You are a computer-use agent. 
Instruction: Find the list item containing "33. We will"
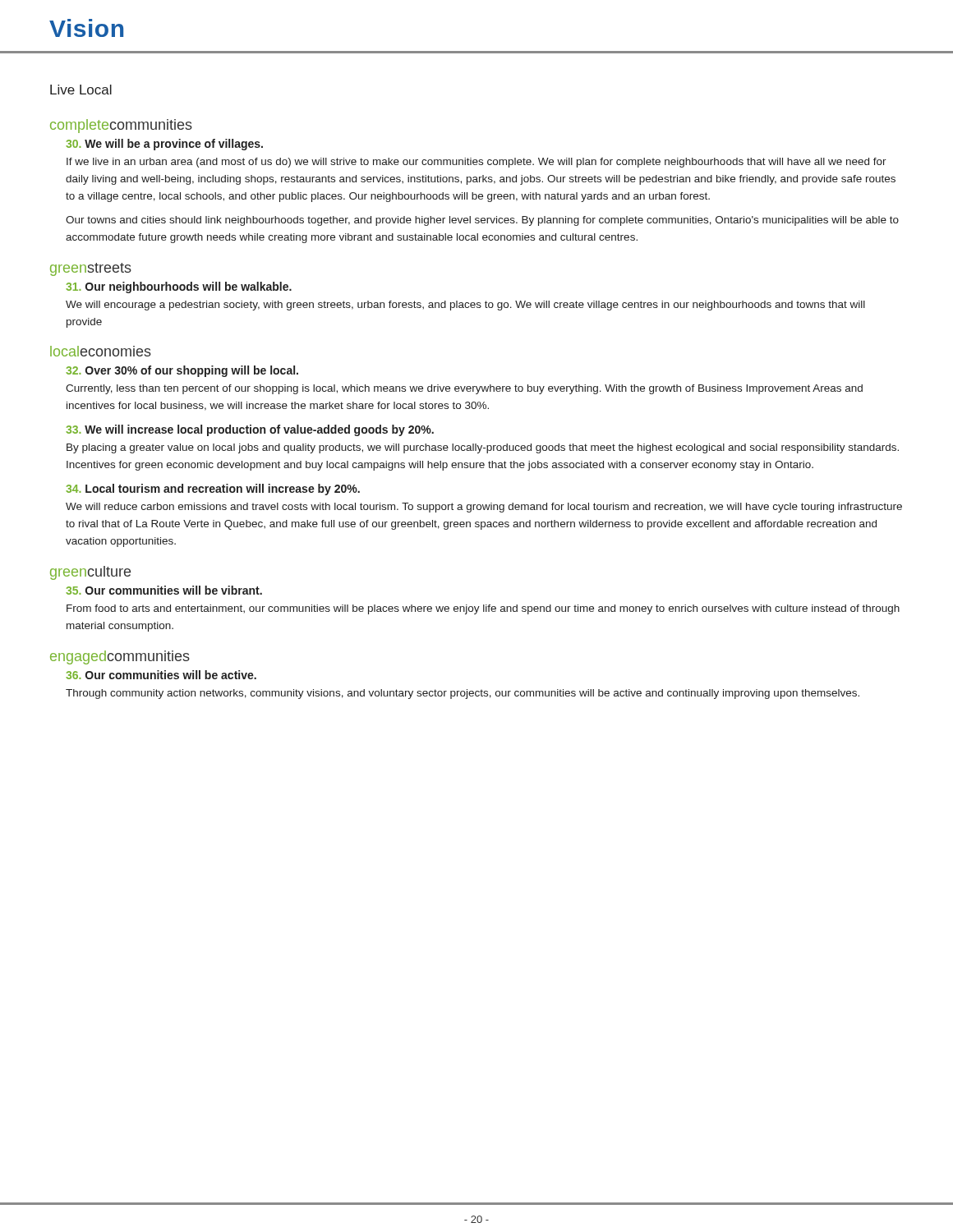point(485,449)
